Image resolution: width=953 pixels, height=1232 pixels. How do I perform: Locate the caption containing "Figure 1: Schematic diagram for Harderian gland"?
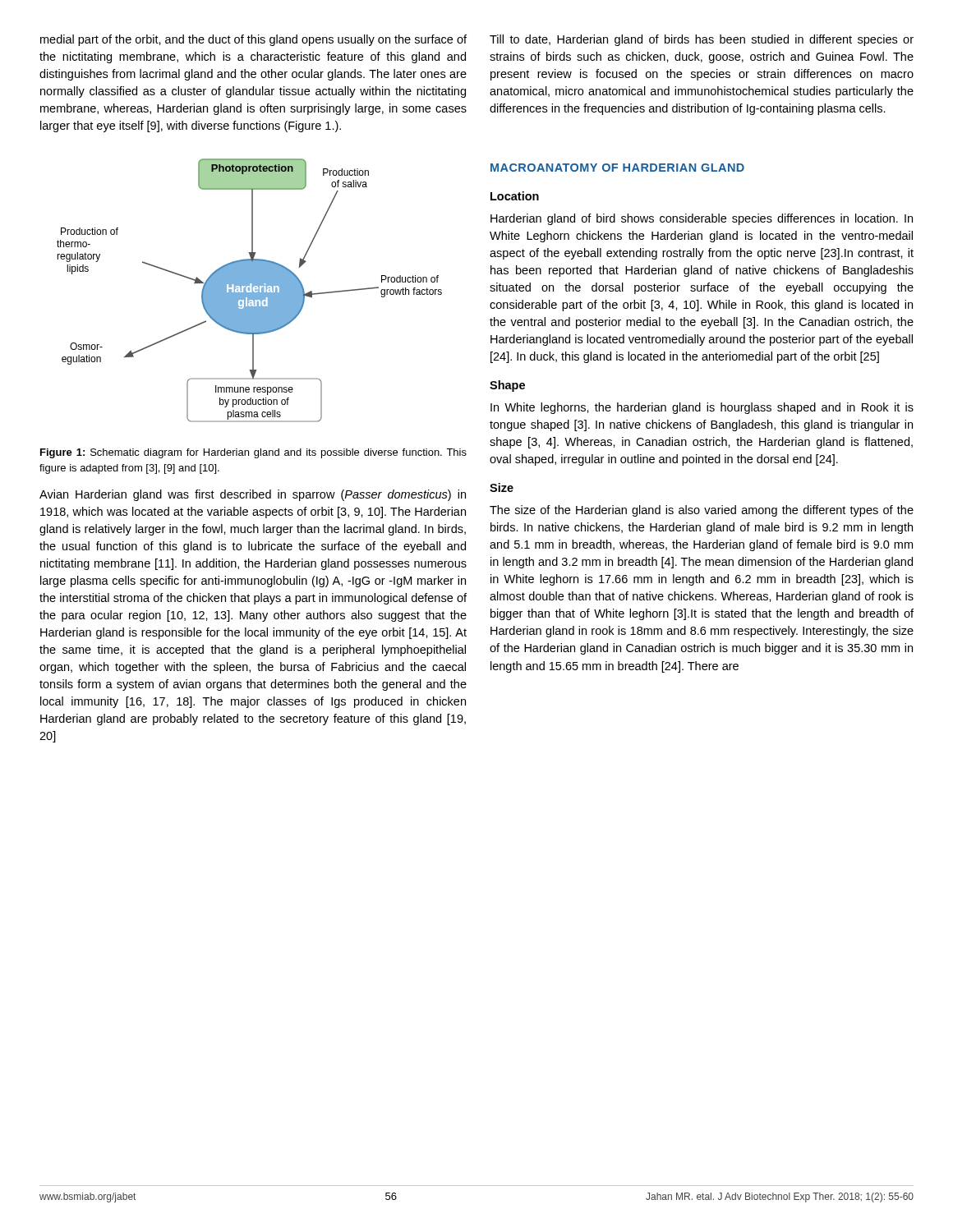pyautogui.click(x=253, y=461)
